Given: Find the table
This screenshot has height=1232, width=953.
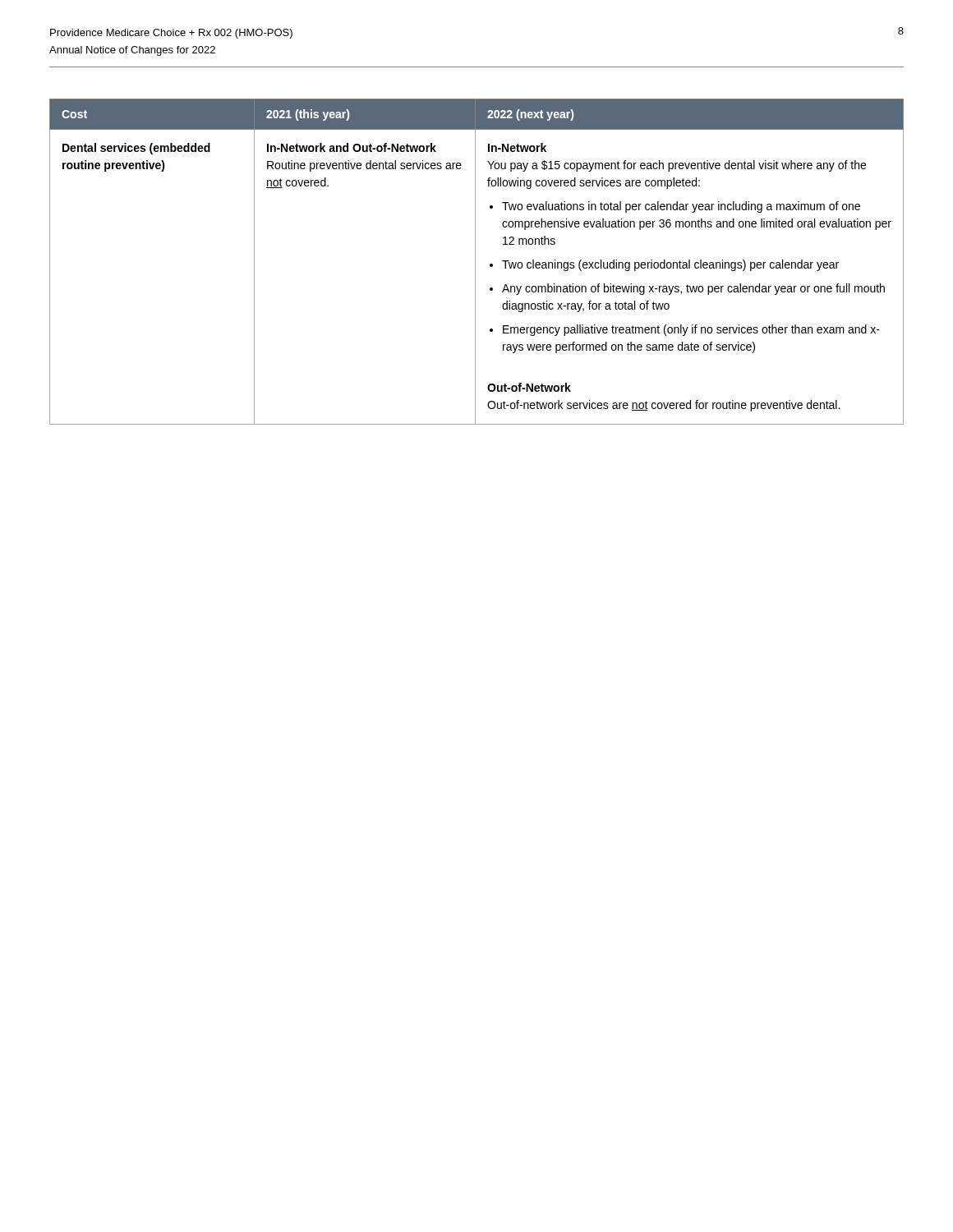Looking at the screenshot, I should click(x=476, y=262).
